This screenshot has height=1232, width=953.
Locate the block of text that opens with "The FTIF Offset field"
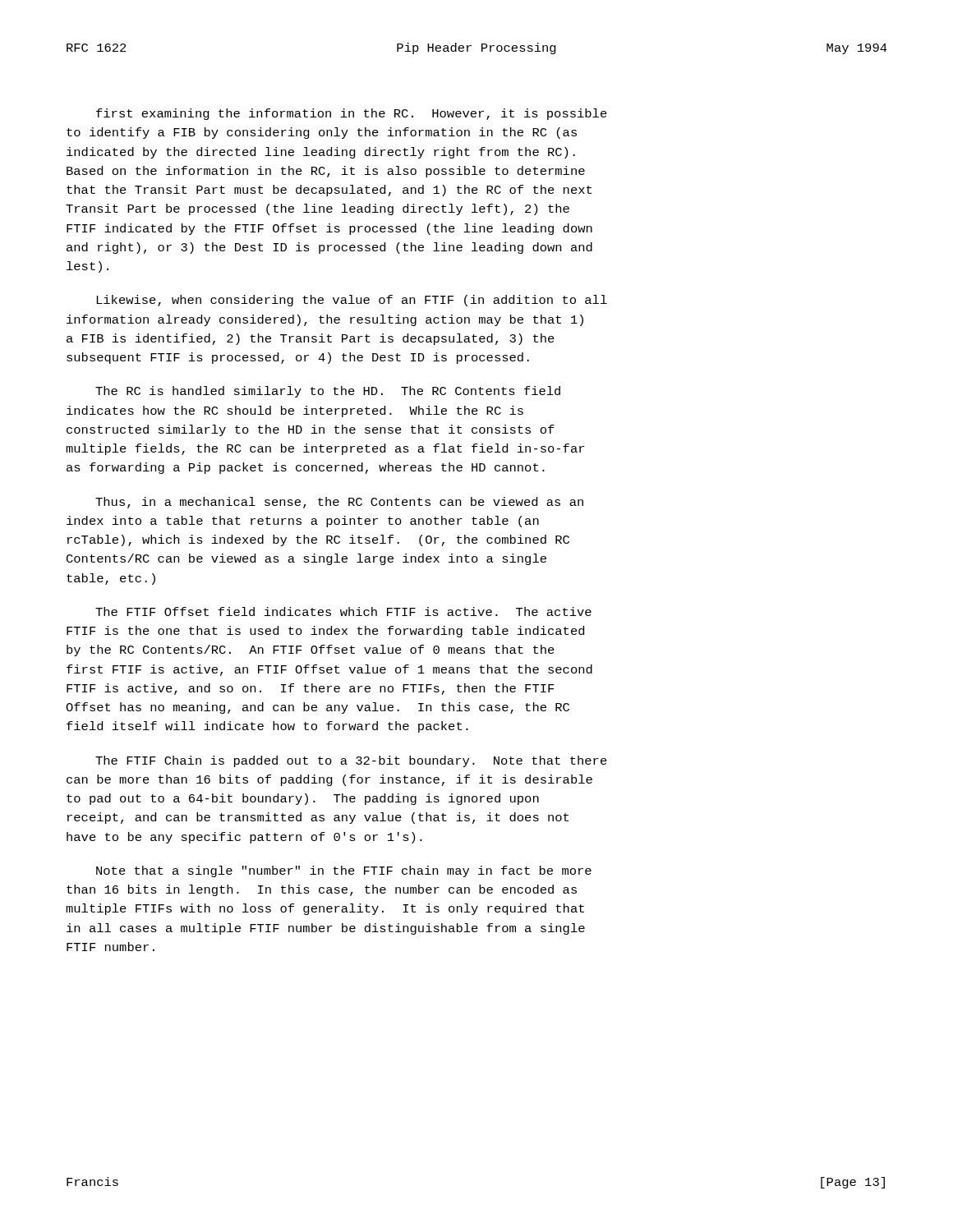click(329, 670)
